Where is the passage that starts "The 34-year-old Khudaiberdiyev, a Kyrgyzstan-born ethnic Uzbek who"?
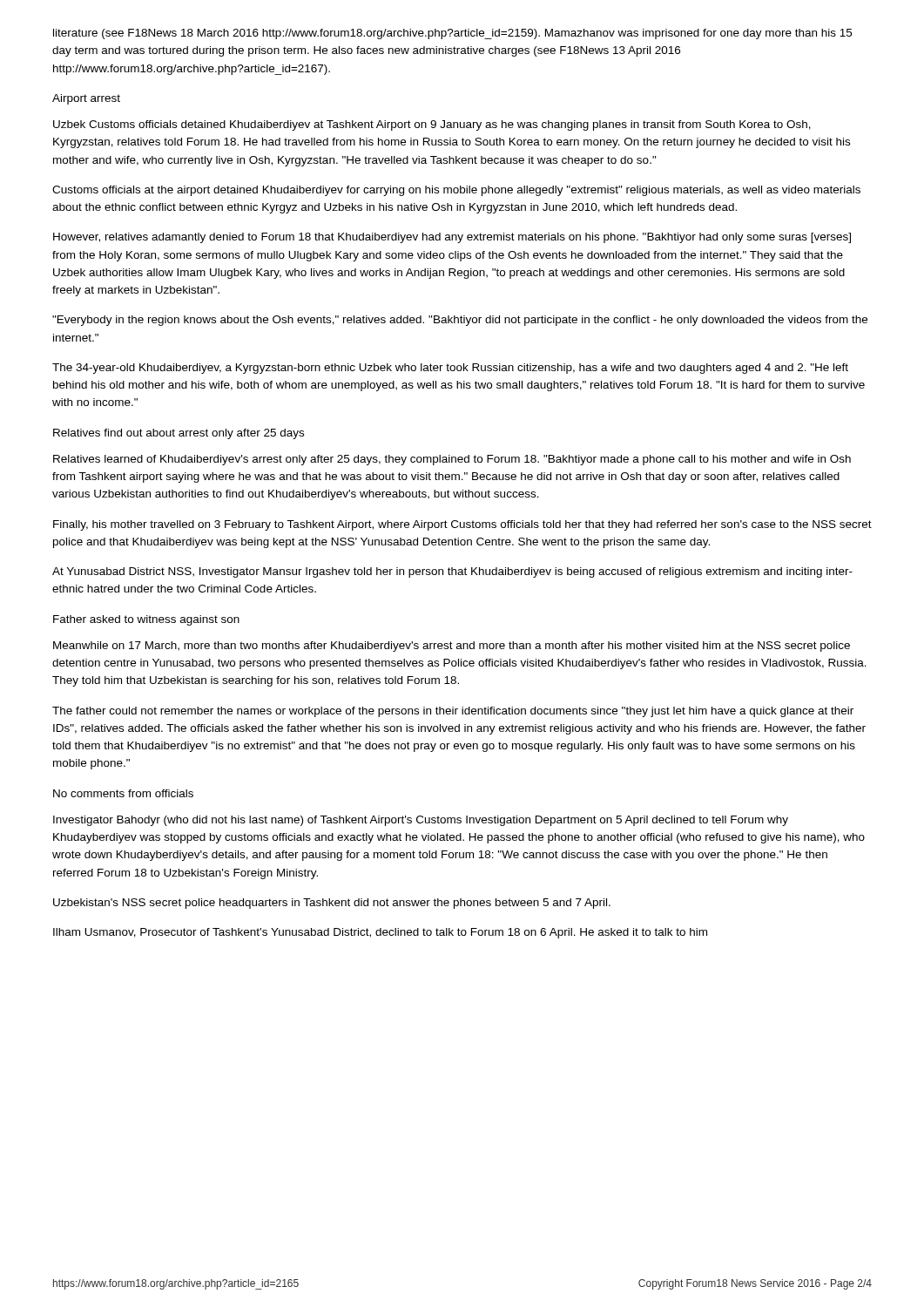 point(459,385)
